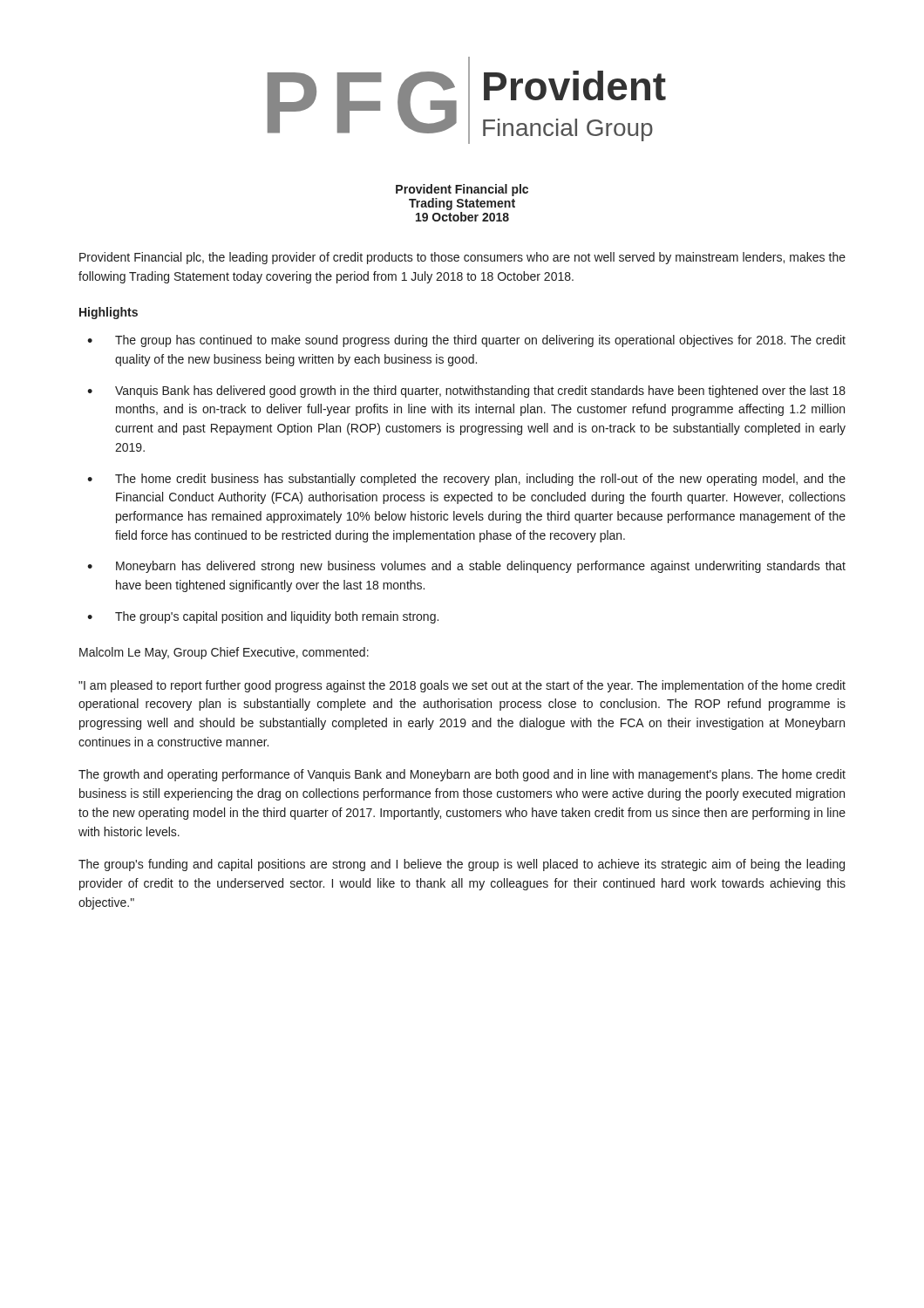924x1308 pixels.
Task: Find the list item containing "• The group's capital position and liquidity both"
Action: [263, 617]
